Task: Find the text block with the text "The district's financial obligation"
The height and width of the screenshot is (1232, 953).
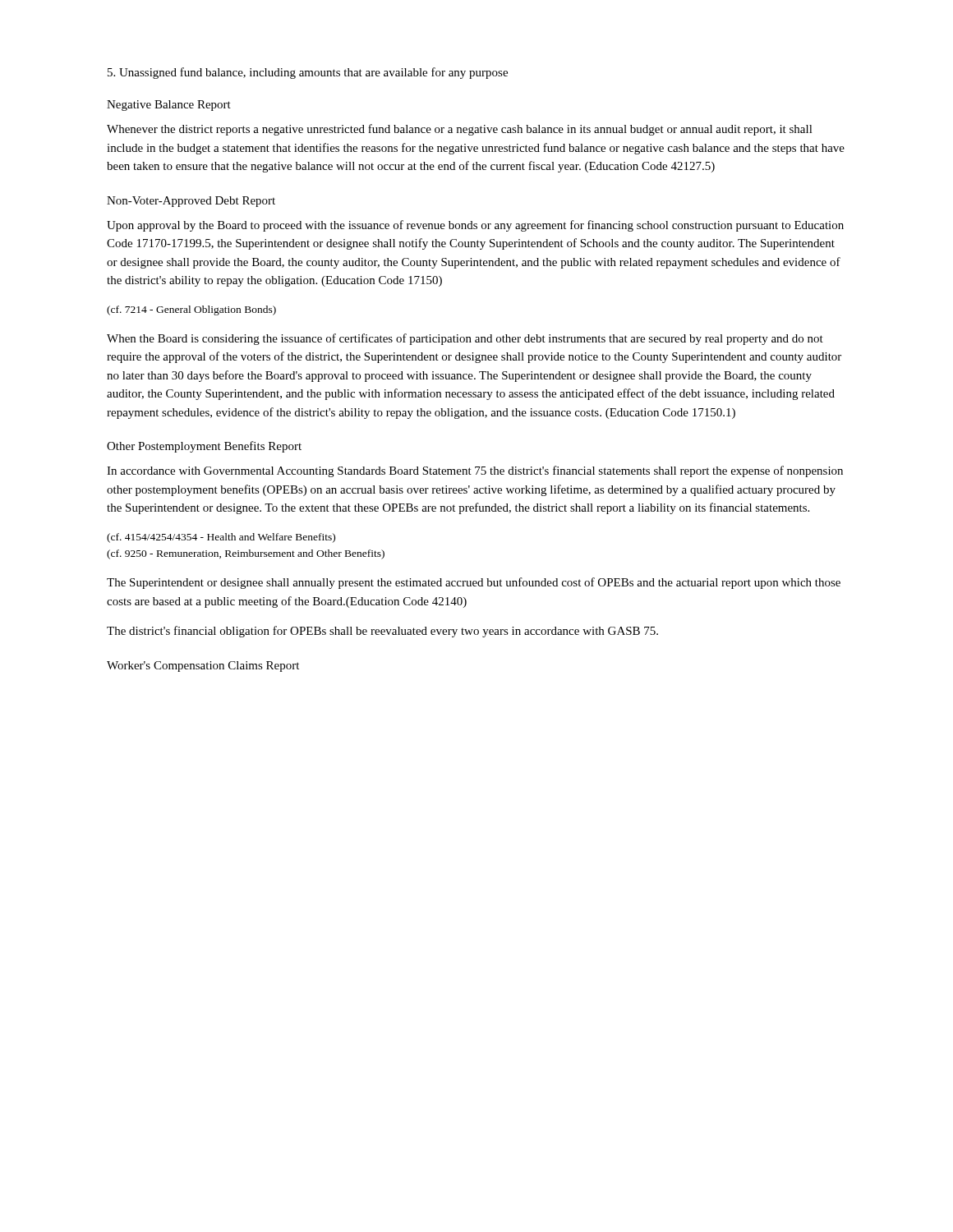Action: coord(383,631)
